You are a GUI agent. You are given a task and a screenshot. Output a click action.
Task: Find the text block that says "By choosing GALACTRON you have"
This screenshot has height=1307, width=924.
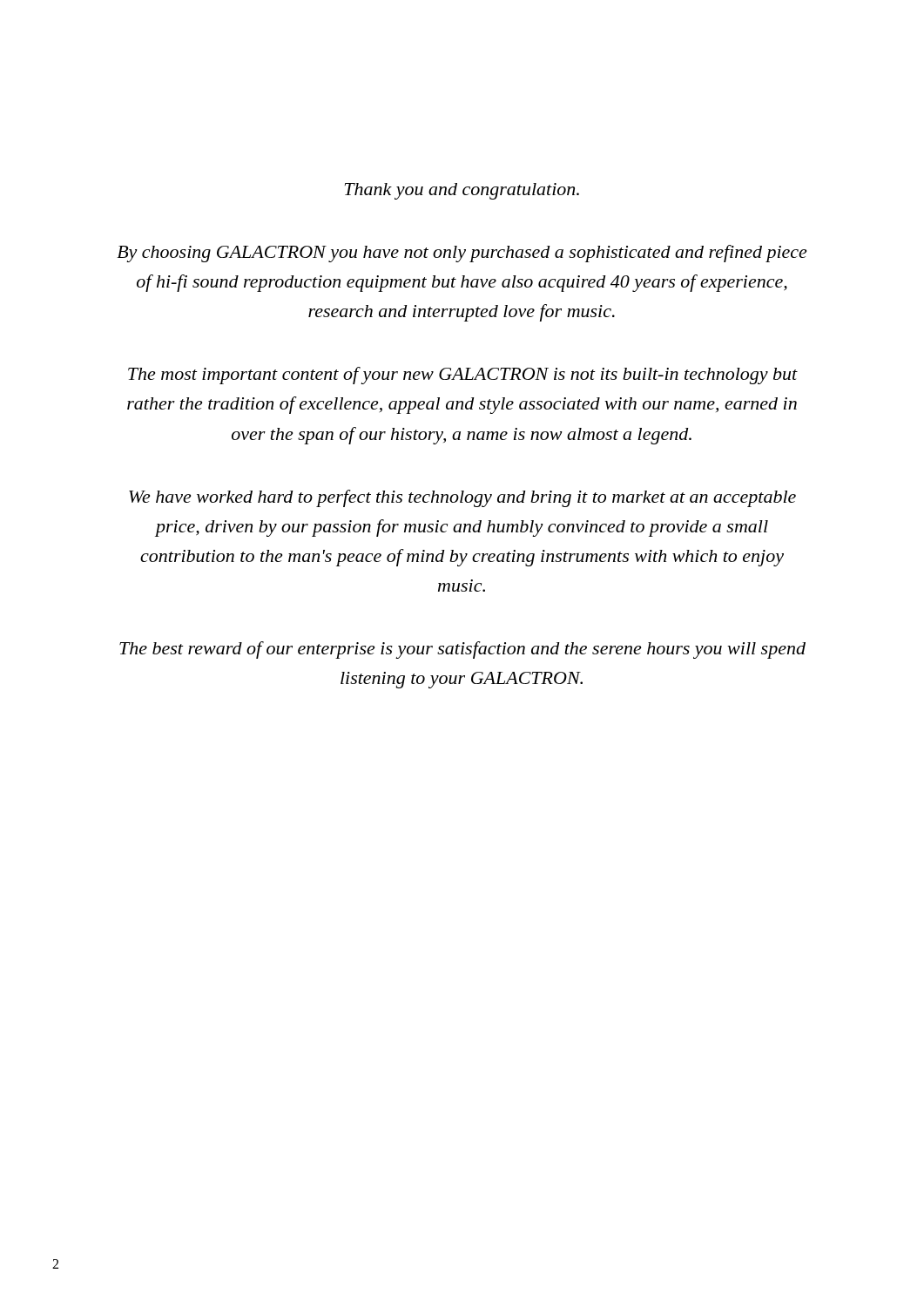[x=462, y=281]
